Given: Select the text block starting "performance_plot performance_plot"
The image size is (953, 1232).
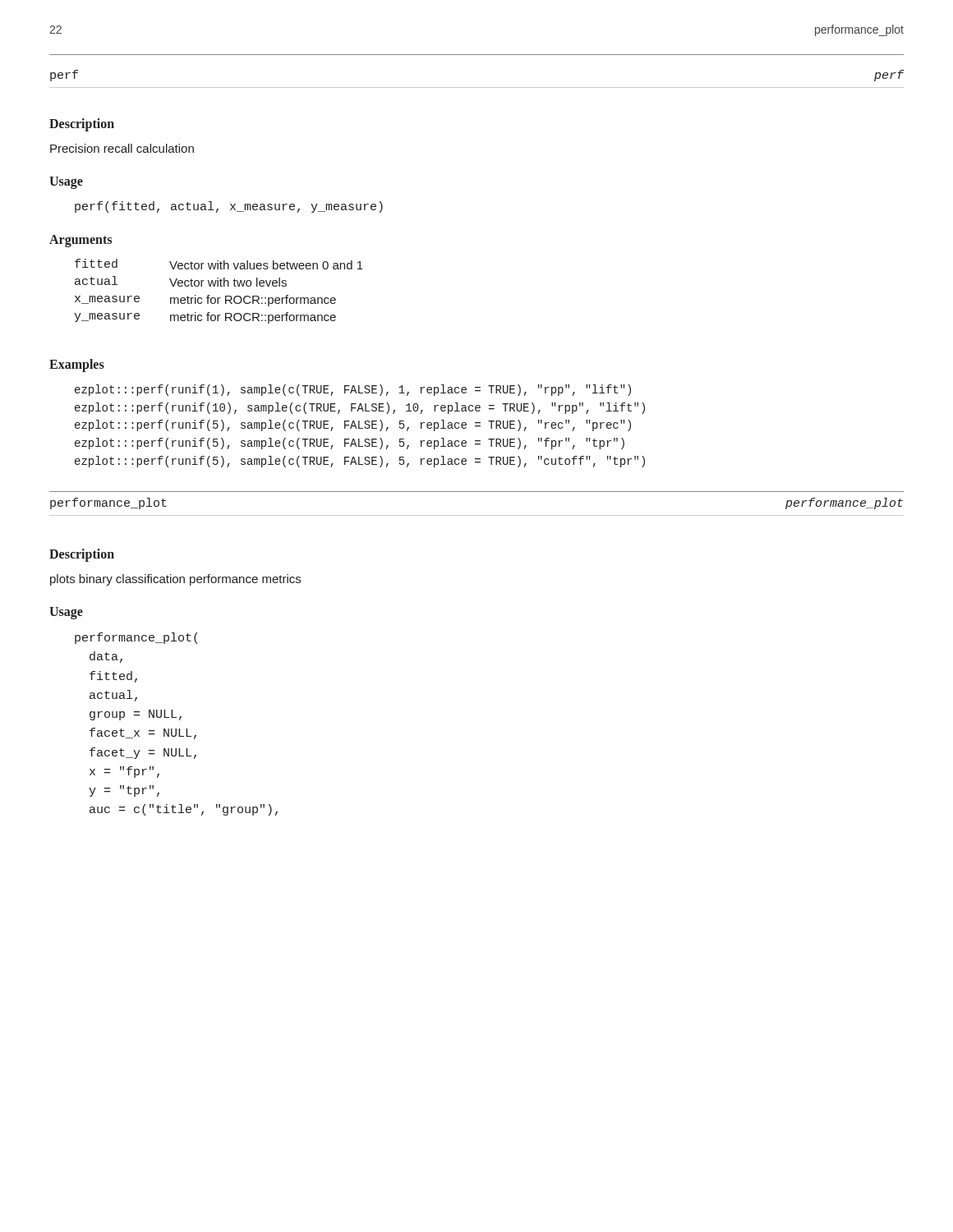Looking at the screenshot, I should pyautogui.click(x=476, y=504).
